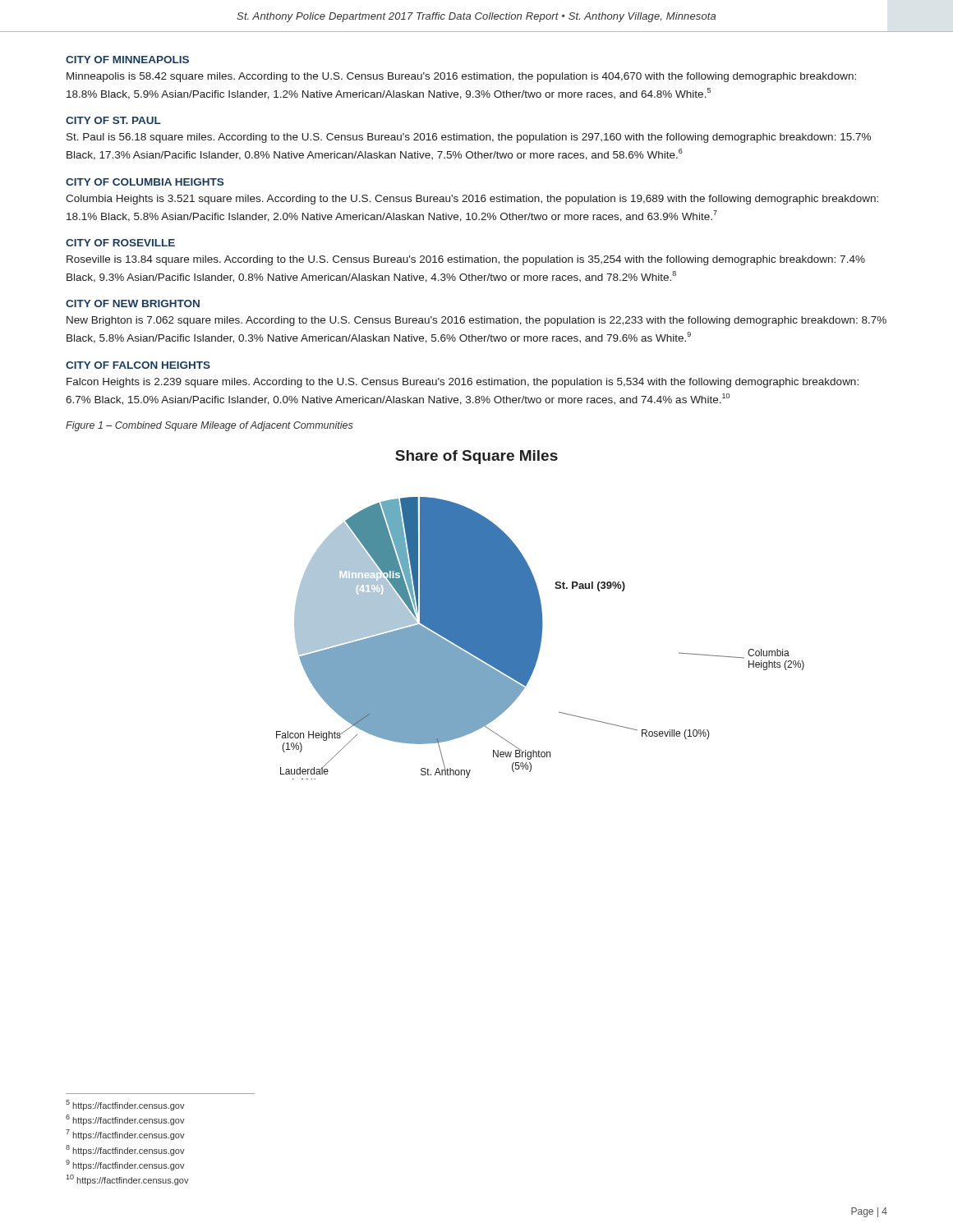Locate the block starting "St. Paul is 56.18 square miles."

pos(468,146)
